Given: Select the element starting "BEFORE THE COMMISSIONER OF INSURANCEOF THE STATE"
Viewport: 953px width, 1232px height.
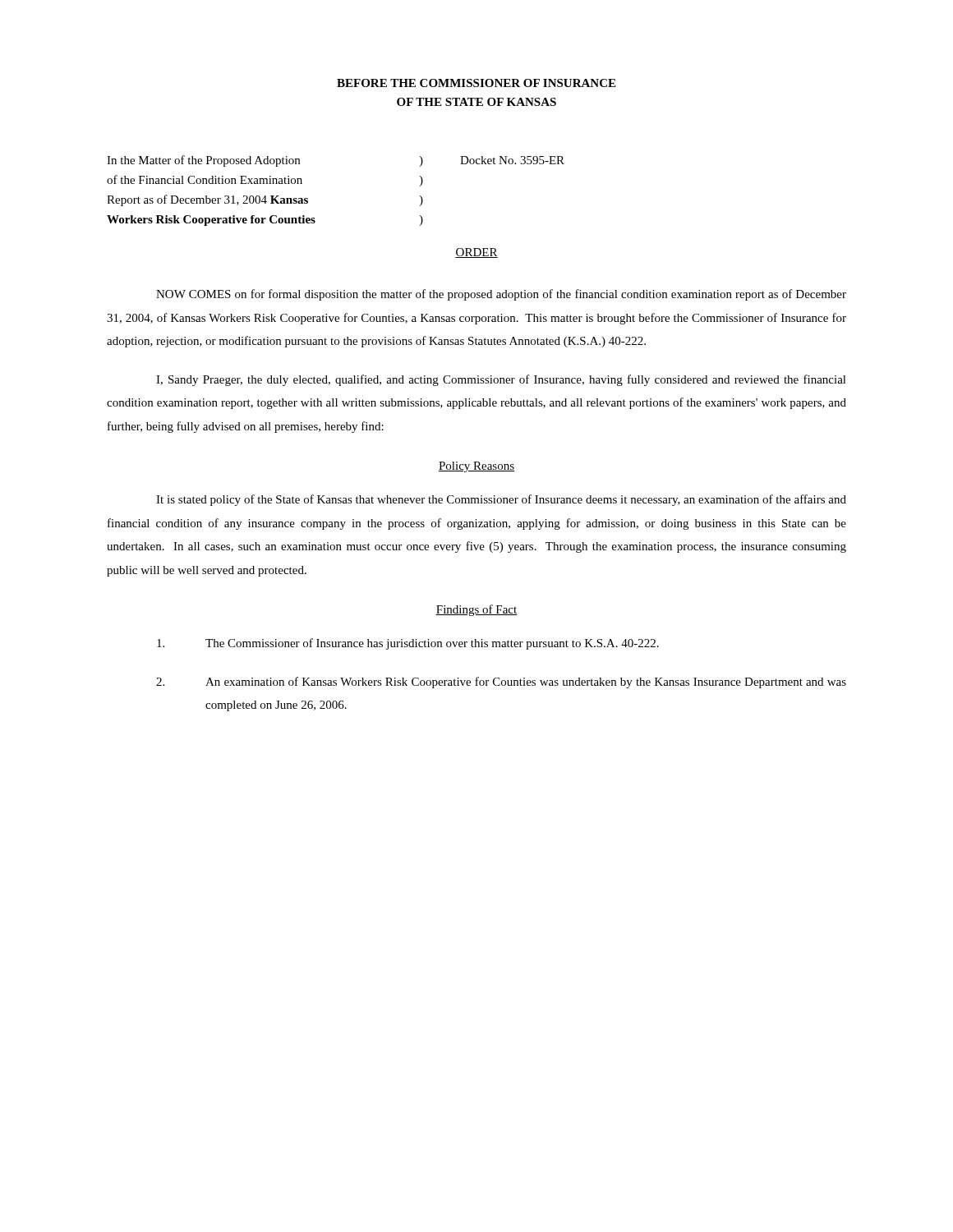Looking at the screenshot, I should pos(476,92).
